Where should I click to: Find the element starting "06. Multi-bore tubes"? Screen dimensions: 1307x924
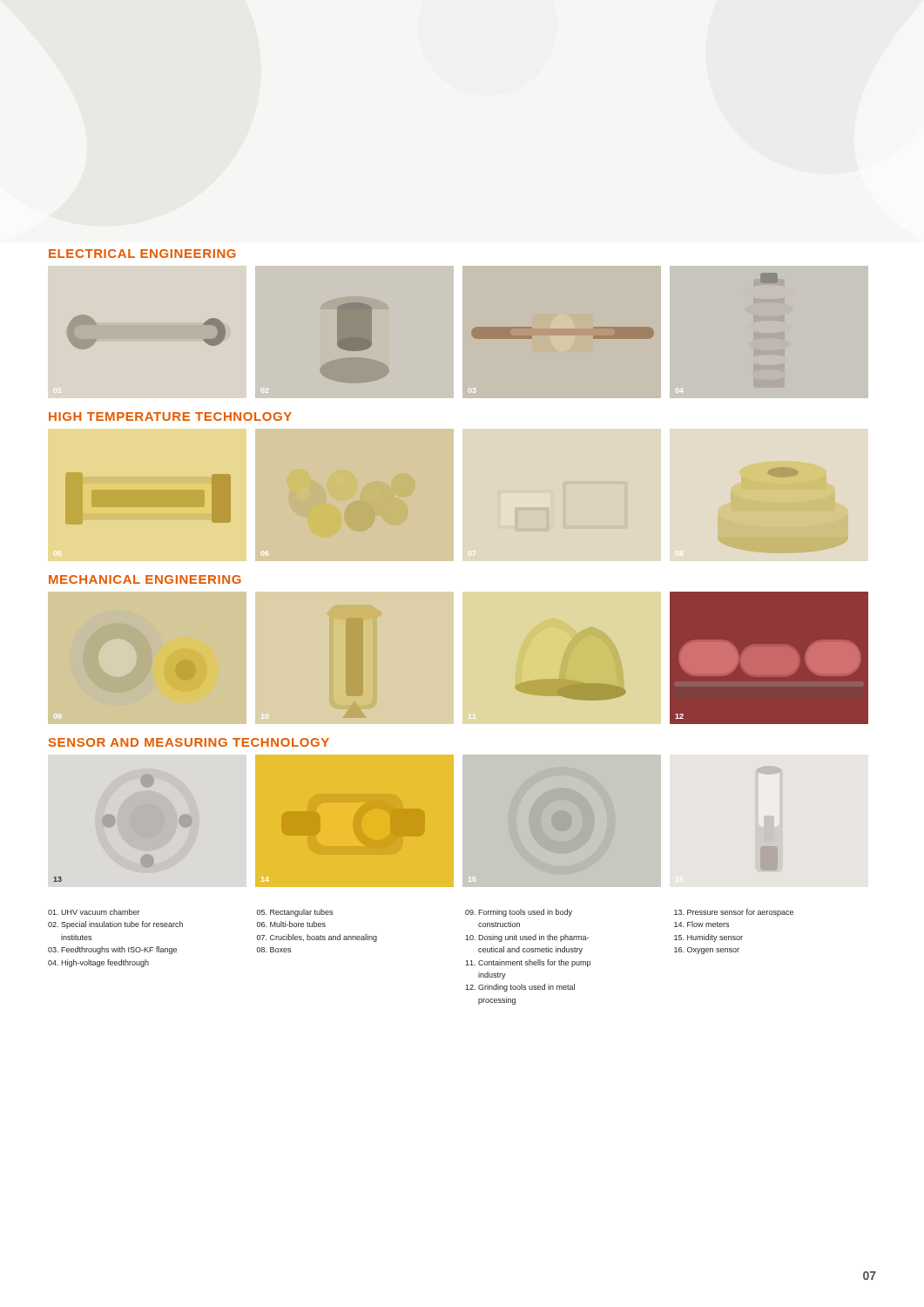pos(291,925)
